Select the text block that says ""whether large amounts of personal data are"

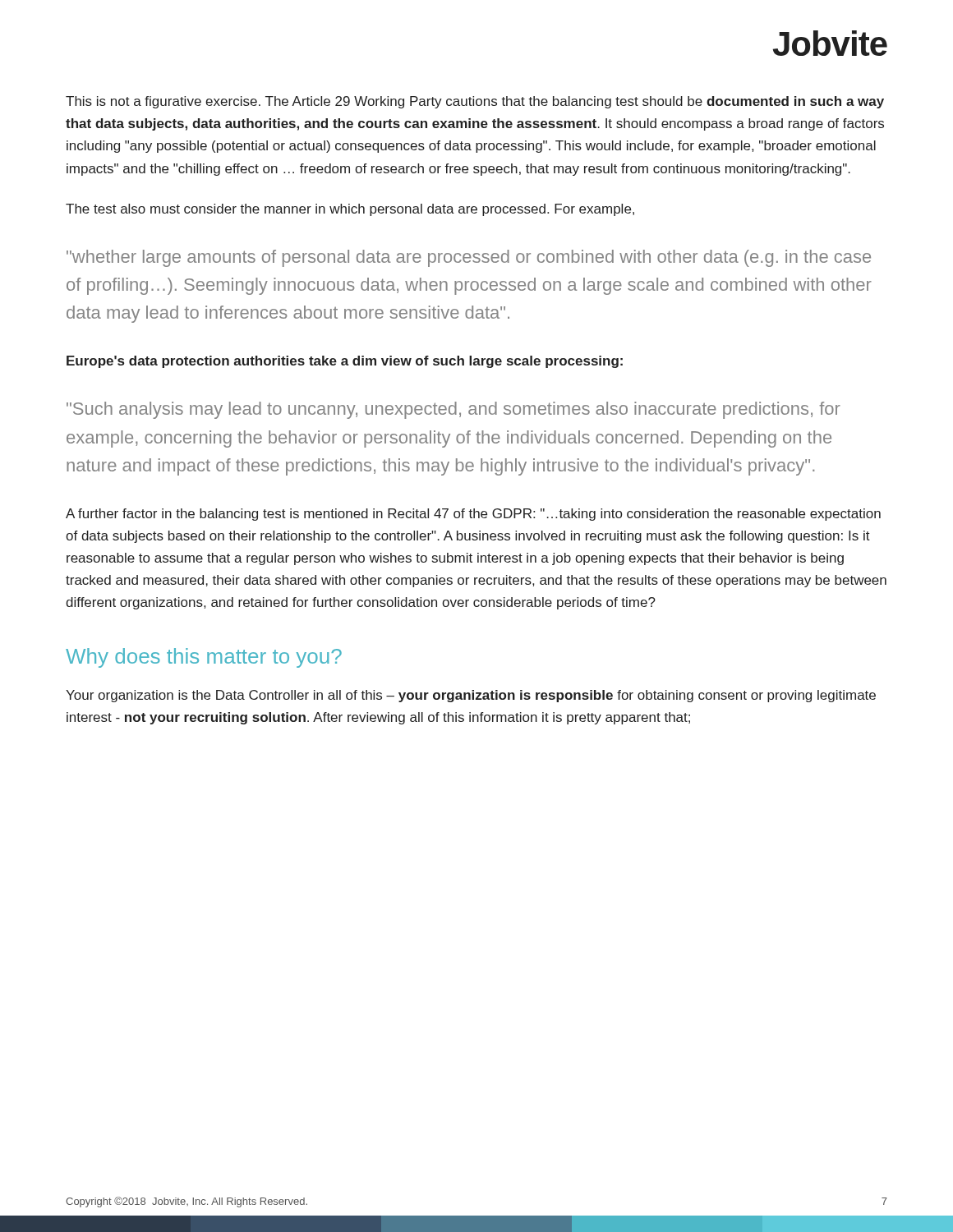[469, 285]
